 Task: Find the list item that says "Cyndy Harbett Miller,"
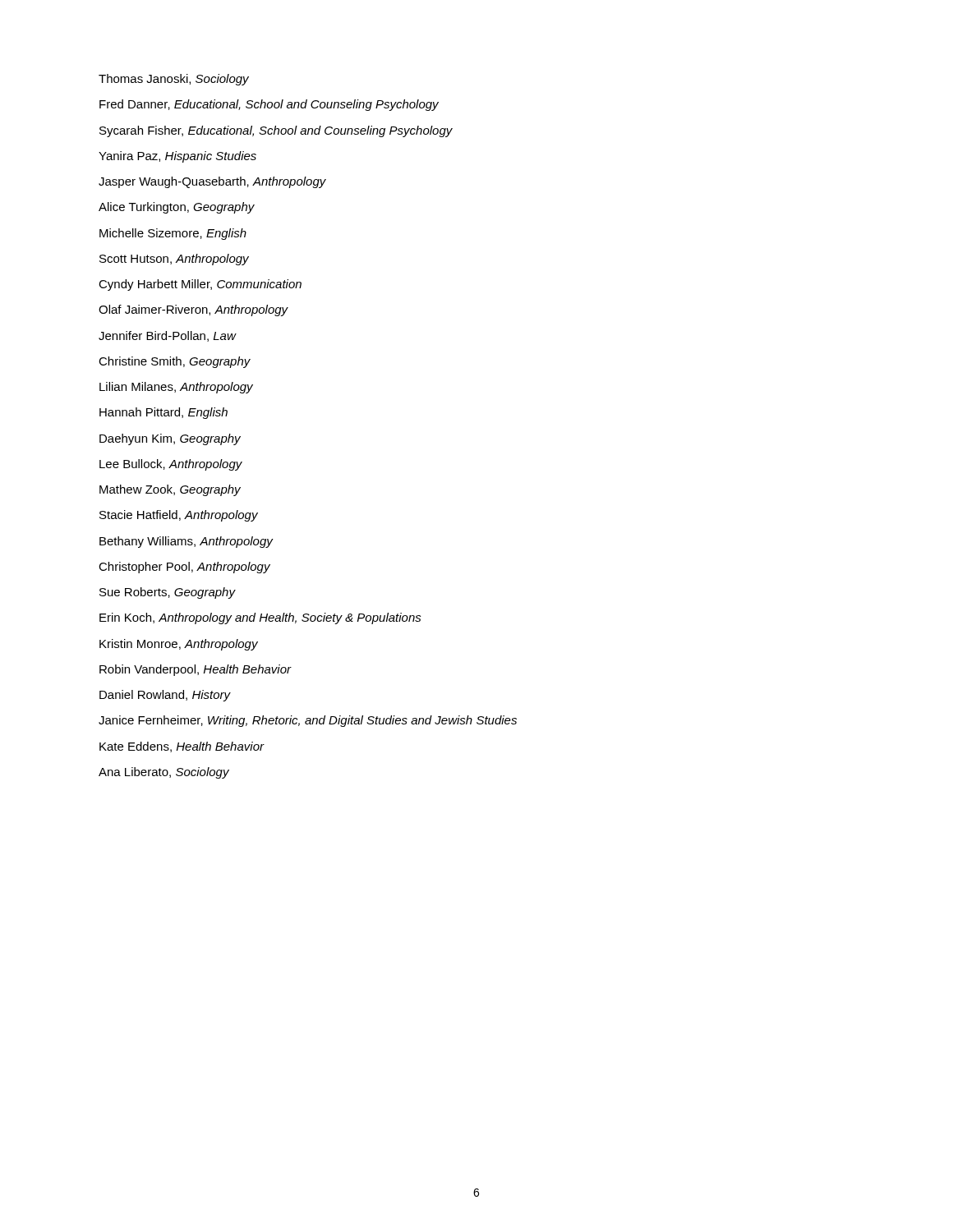click(x=200, y=284)
